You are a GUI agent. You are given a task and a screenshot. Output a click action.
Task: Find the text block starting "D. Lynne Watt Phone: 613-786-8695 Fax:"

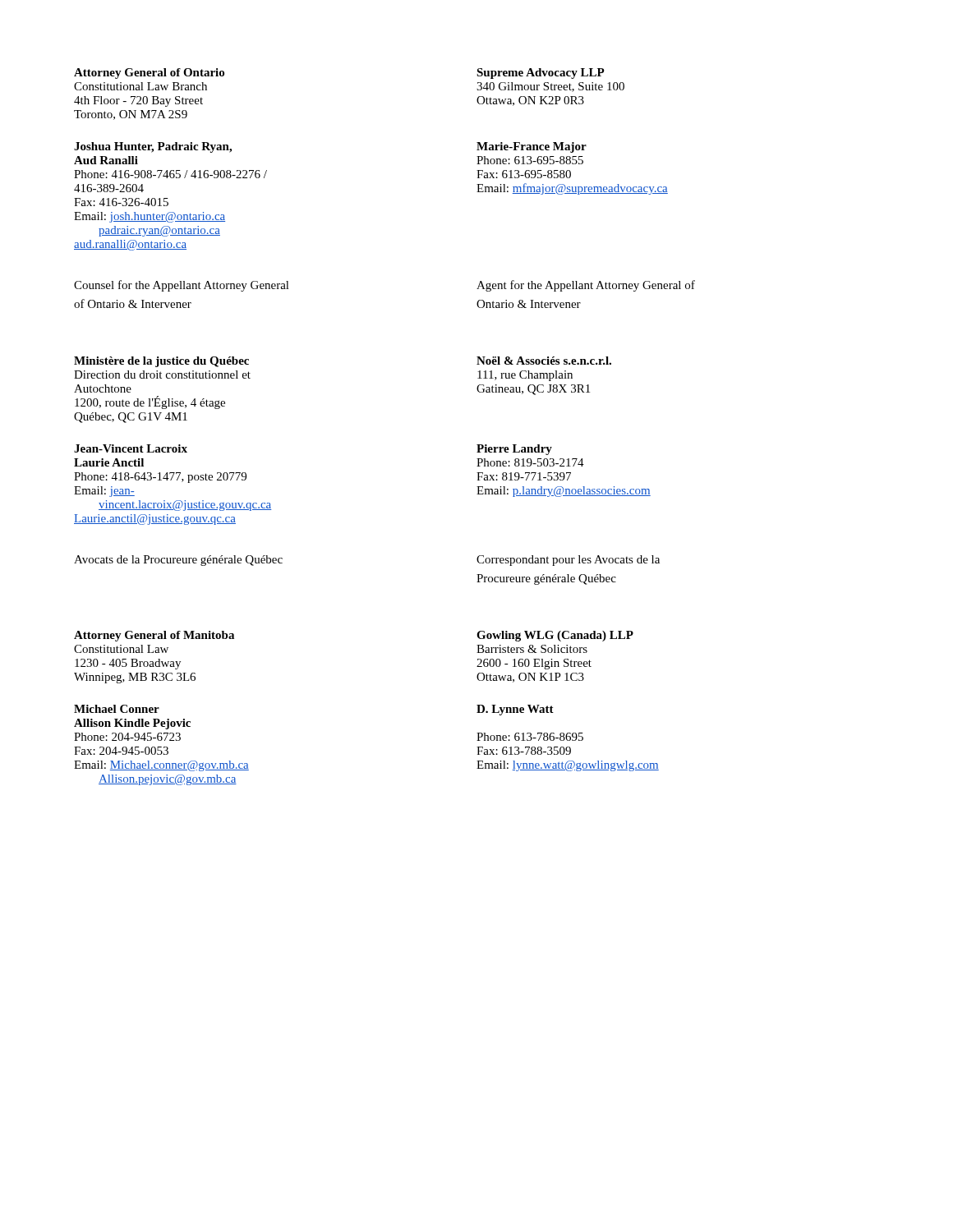pos(568,737)
